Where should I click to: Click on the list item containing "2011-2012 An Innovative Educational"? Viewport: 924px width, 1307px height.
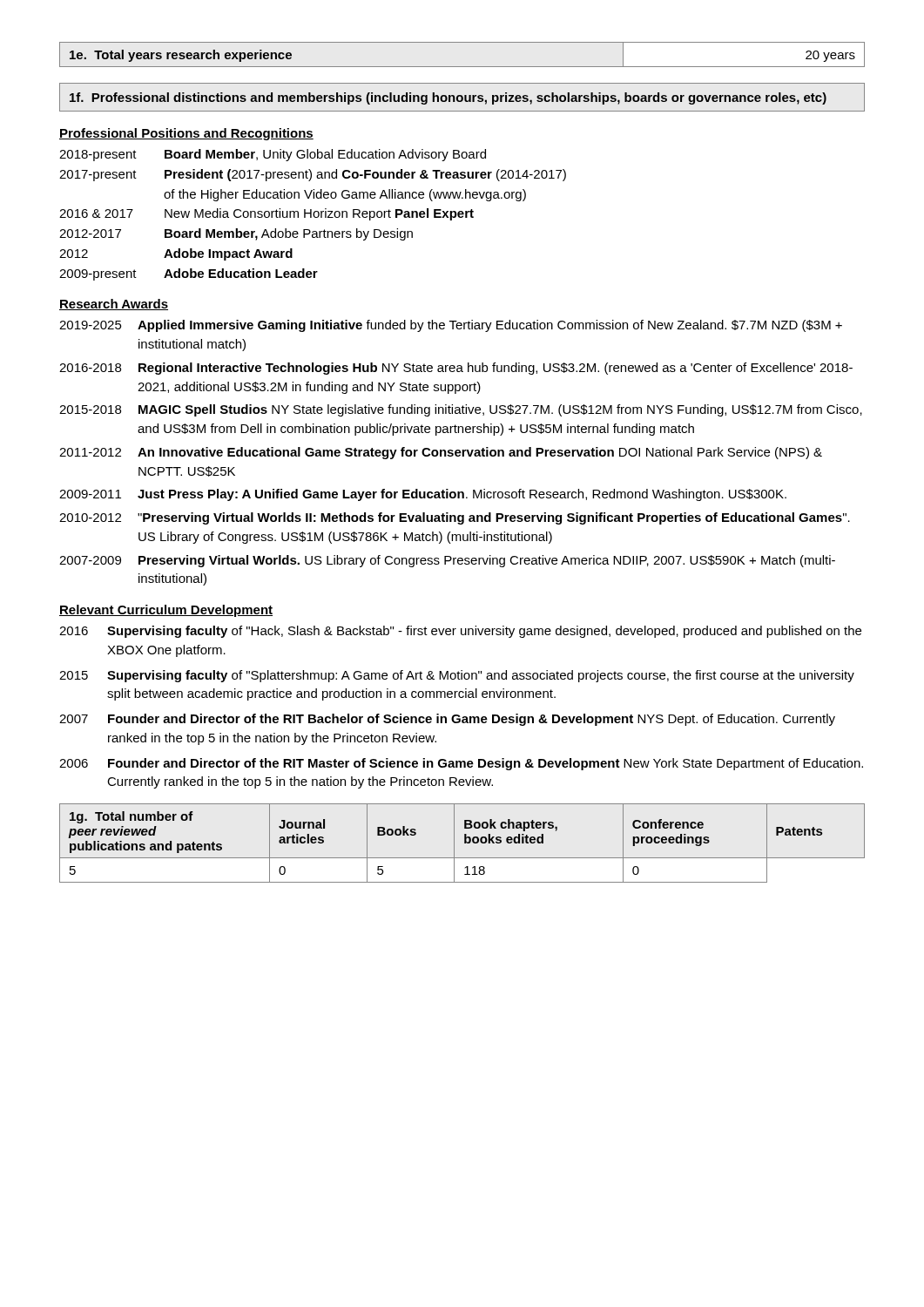(x=462, y=461)
